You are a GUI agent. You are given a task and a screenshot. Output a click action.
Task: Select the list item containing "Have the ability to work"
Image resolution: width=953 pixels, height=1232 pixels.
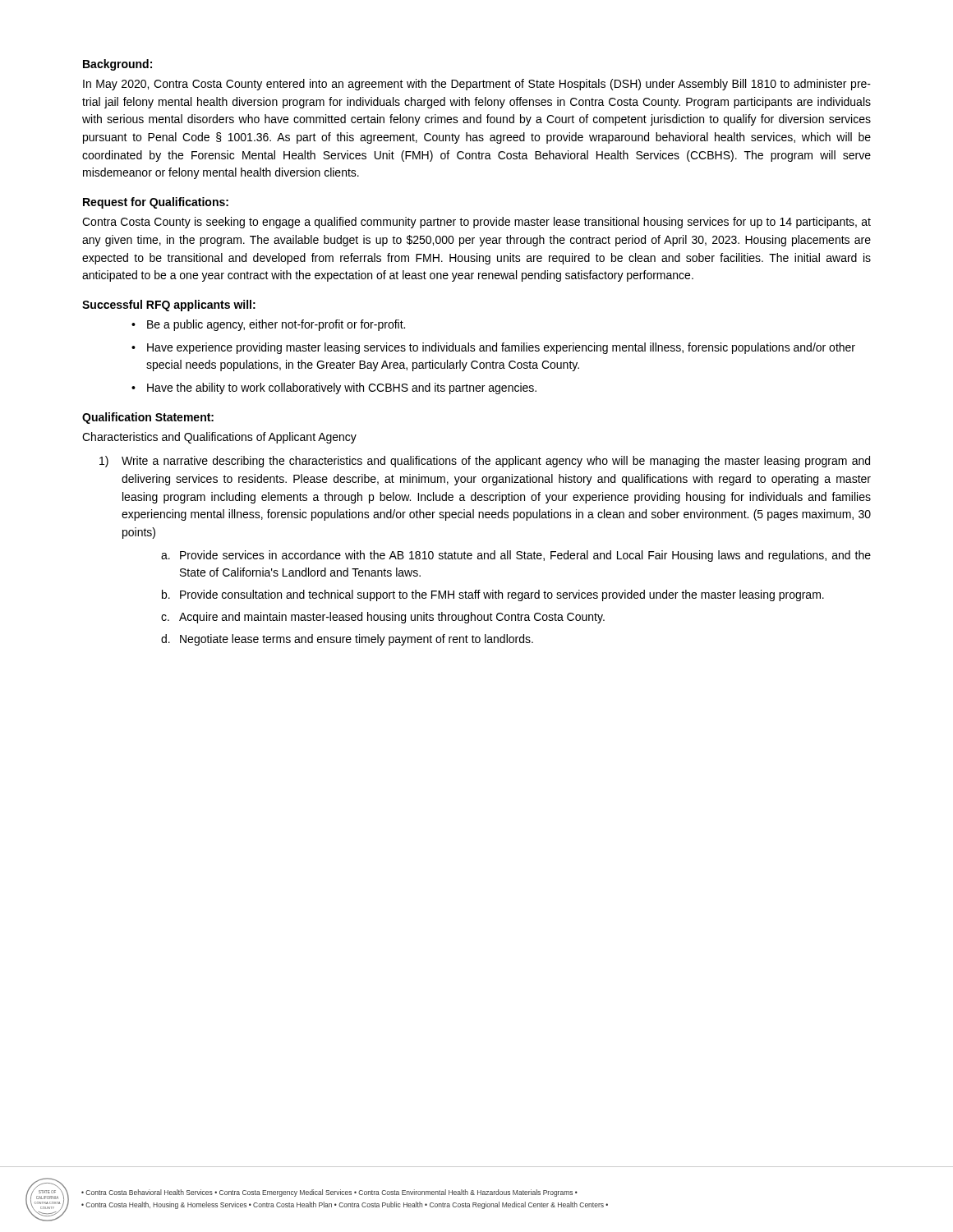(x=342, y=388)
